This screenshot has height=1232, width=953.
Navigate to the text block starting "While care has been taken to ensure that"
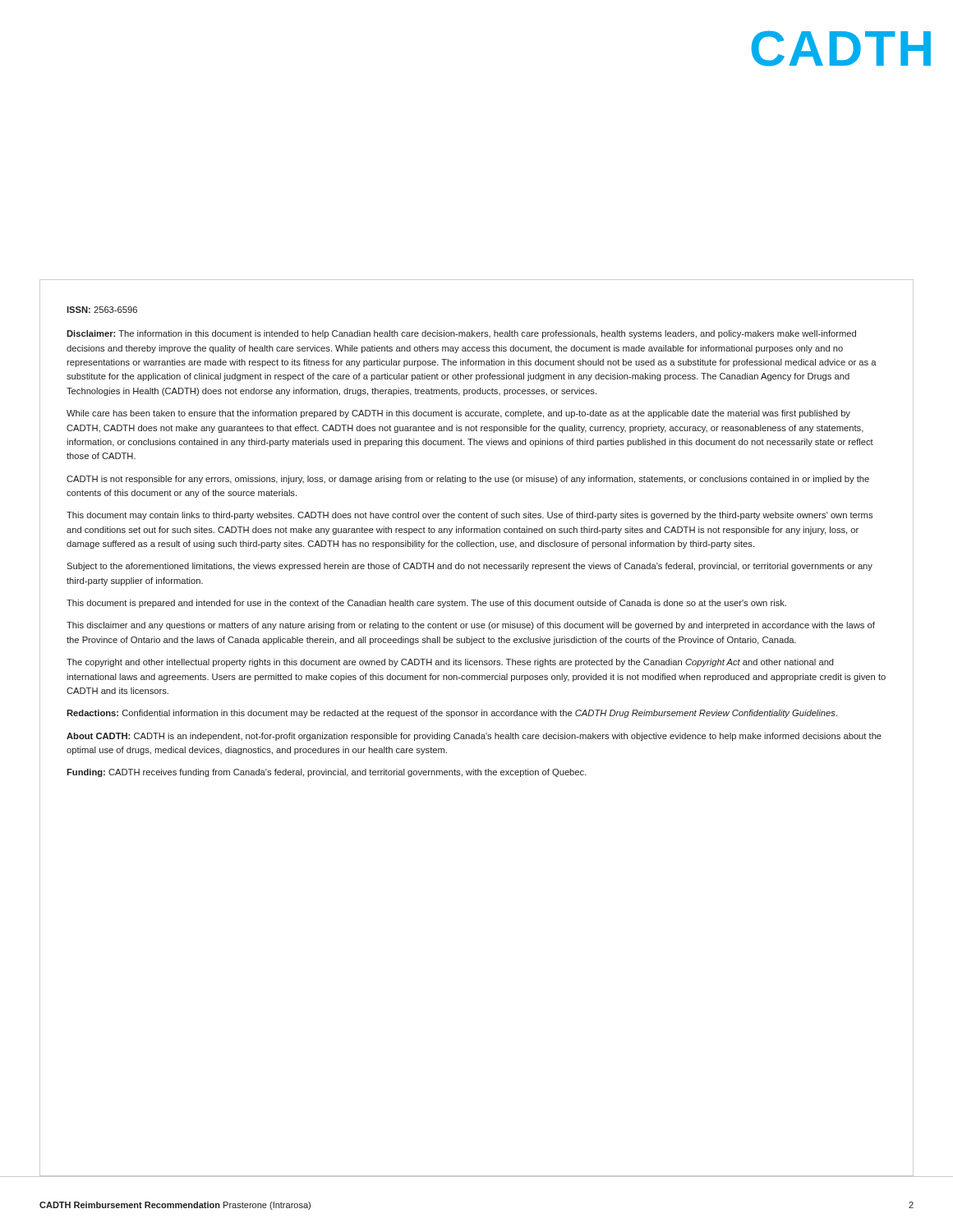click(470, 435)
